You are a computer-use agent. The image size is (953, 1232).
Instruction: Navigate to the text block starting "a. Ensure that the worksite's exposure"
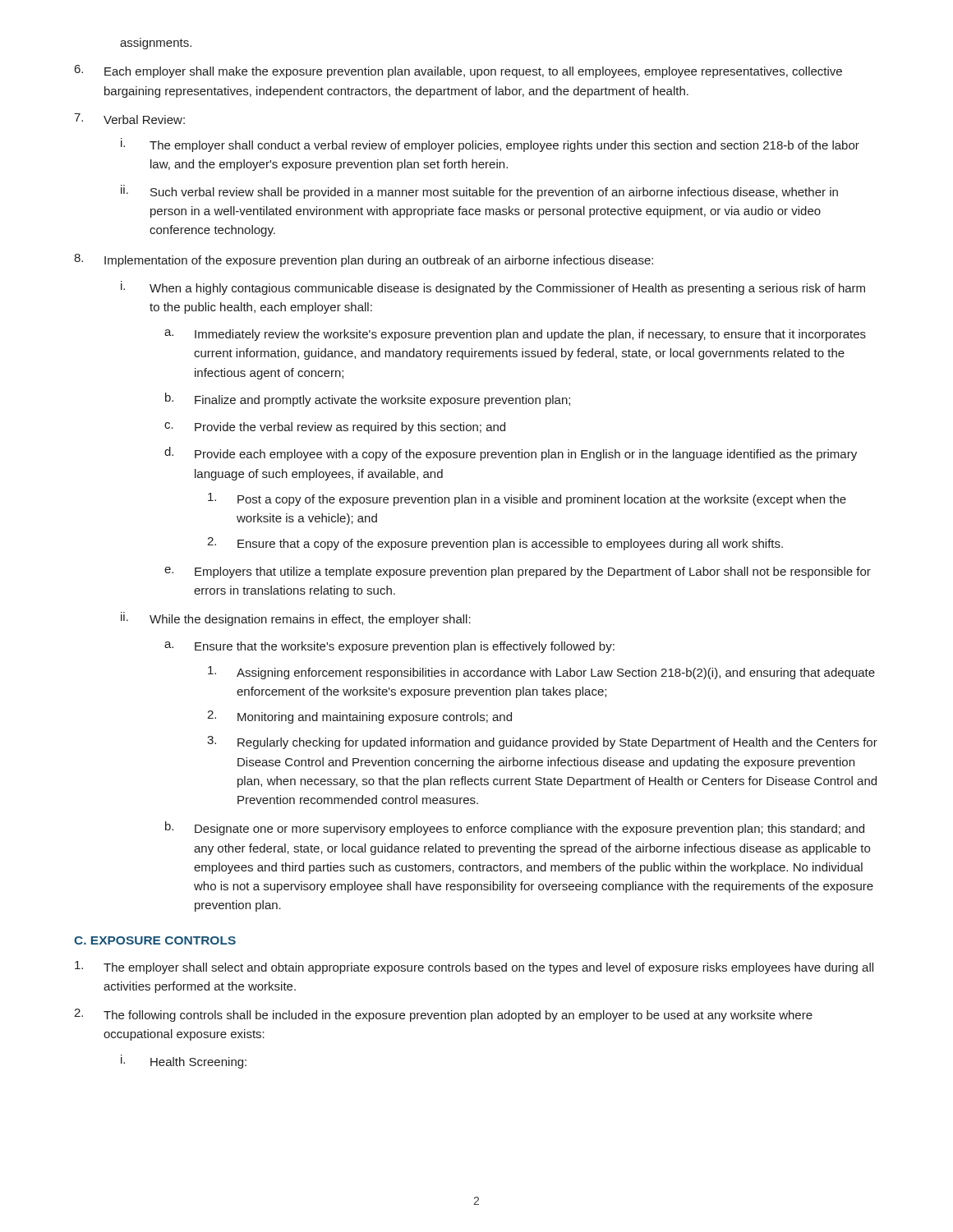[522, 646]
